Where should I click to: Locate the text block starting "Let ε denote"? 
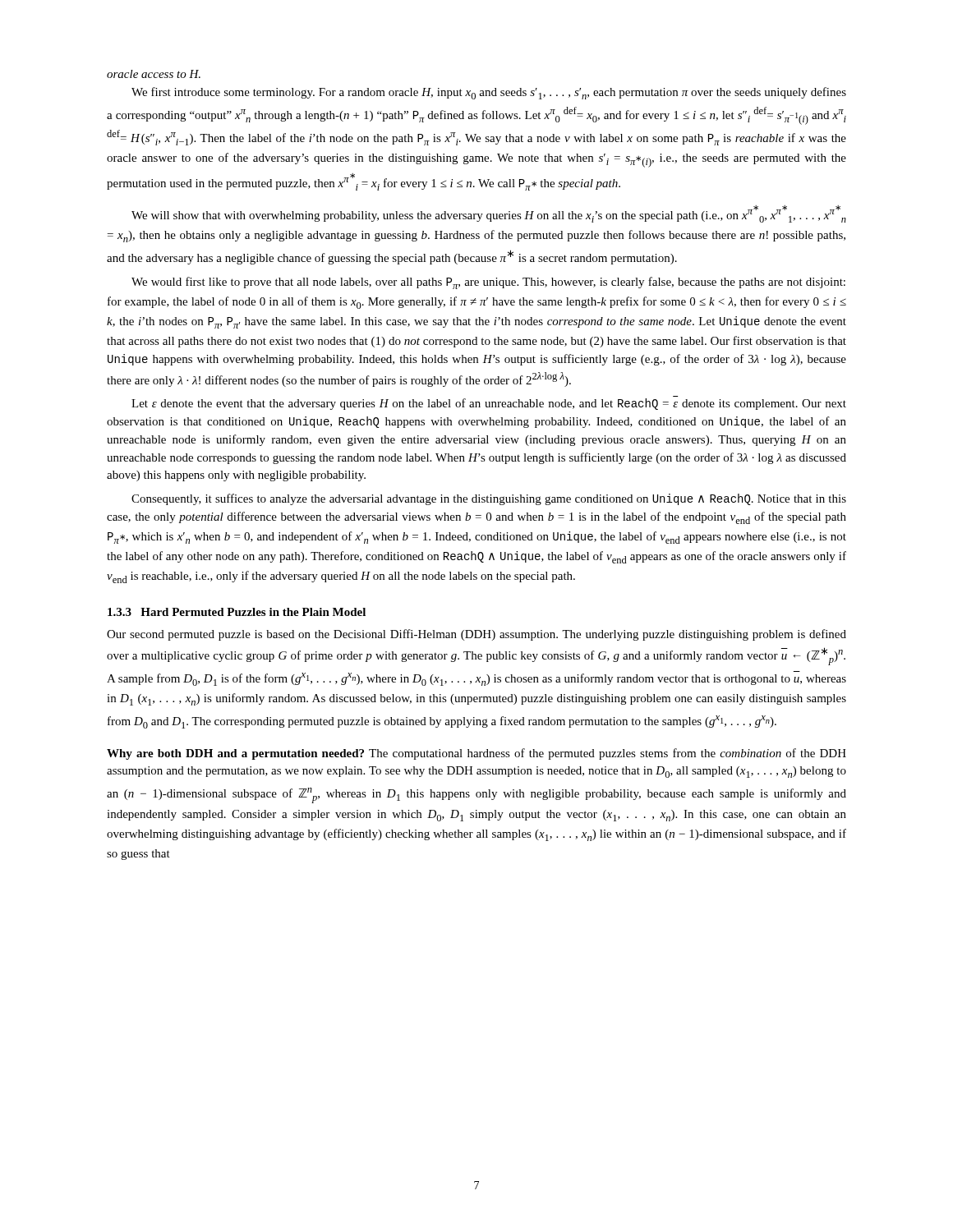point(476,440)
